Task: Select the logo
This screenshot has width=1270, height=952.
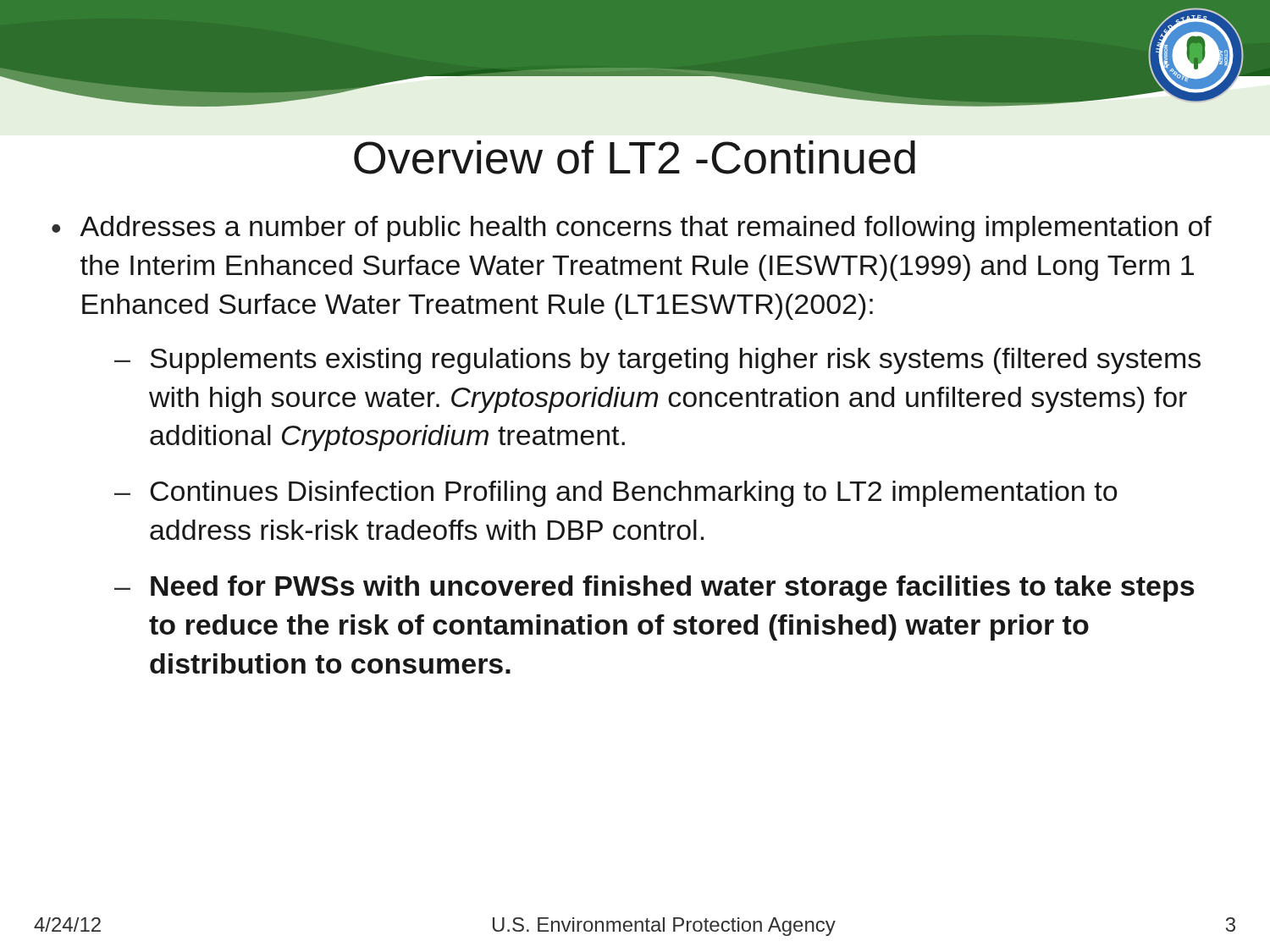Action: point(1196,55)
